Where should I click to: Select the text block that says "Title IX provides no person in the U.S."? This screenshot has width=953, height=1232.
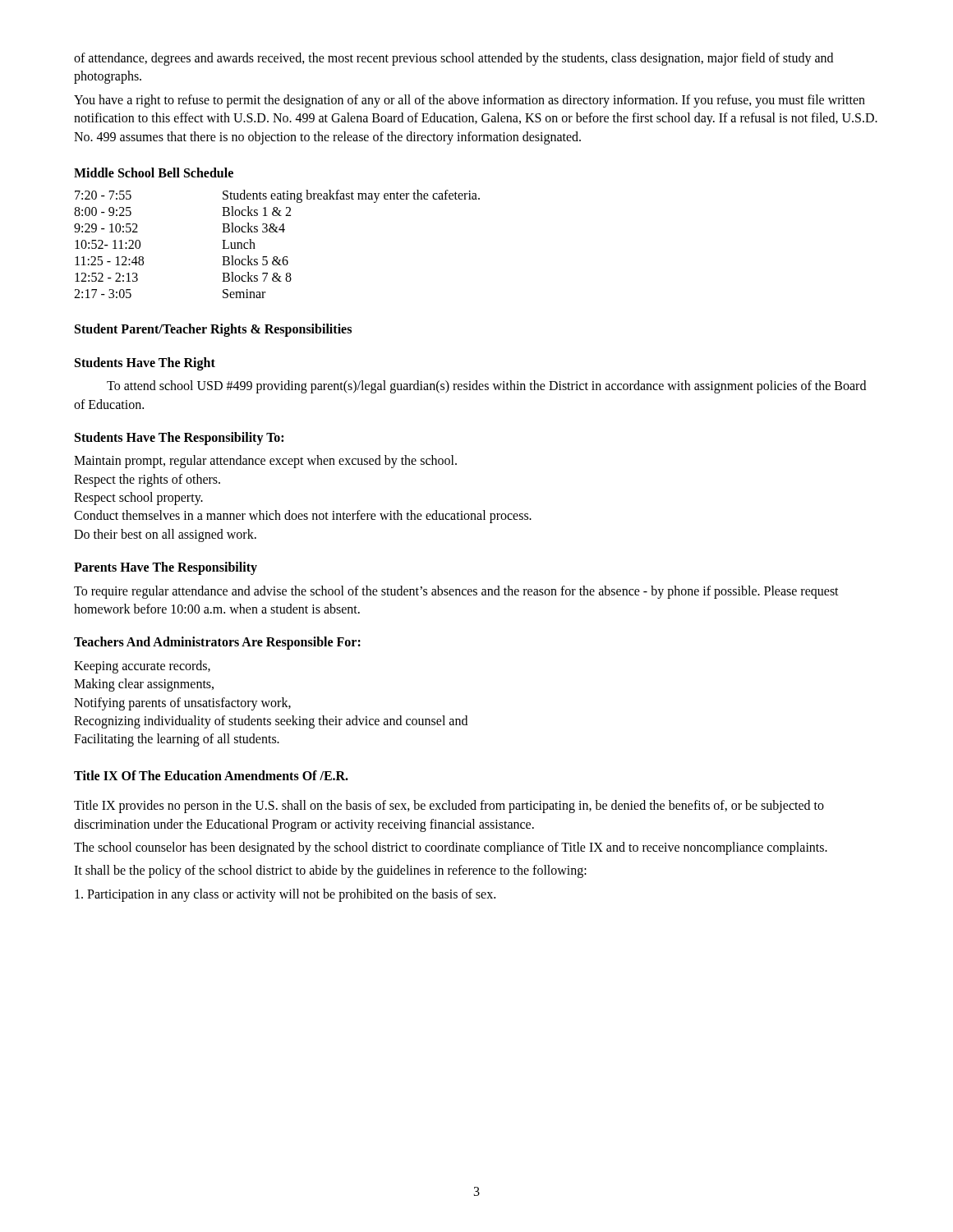tap(449, 815)
